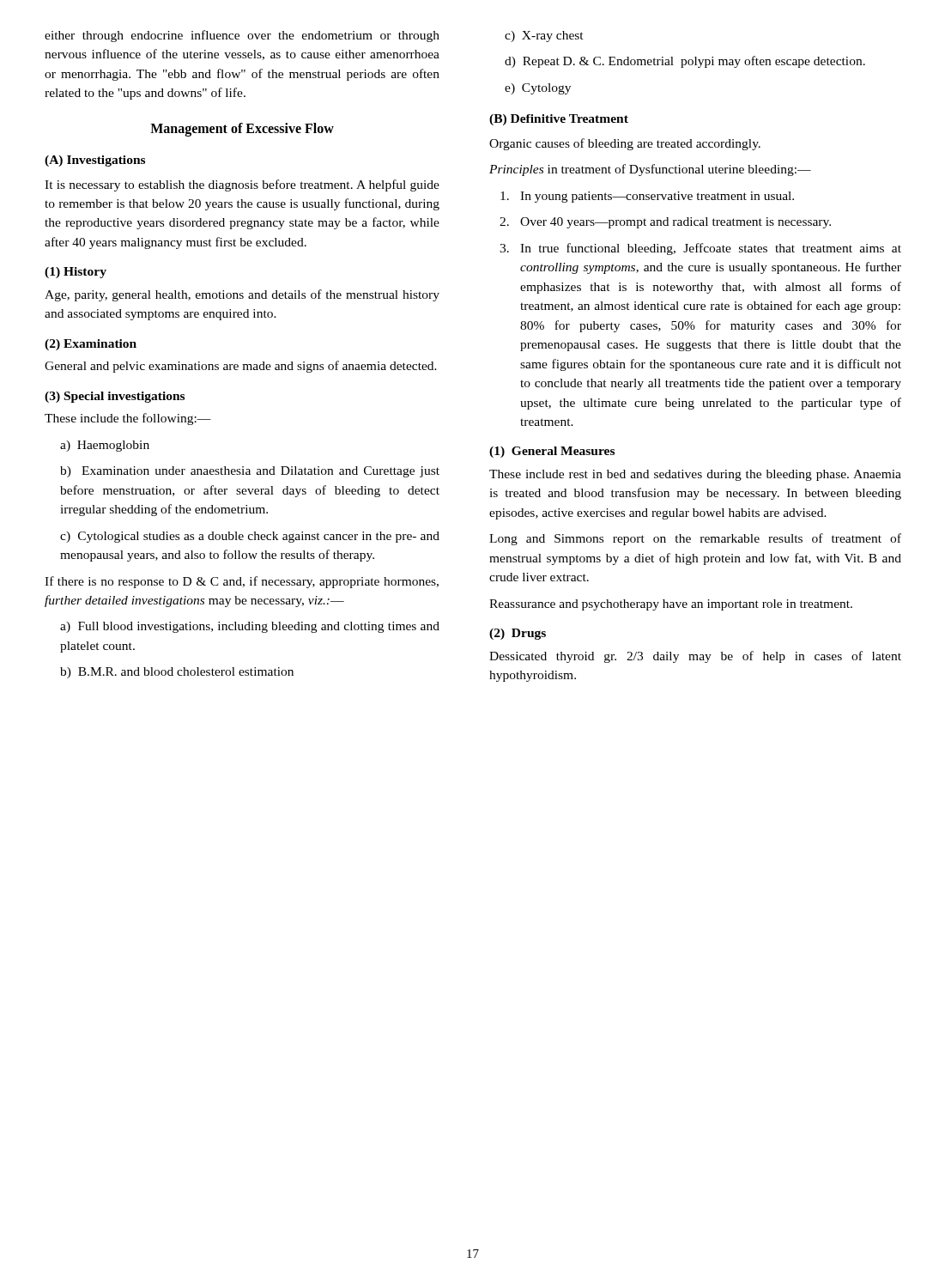Find "(2) Examination" on this page

coord(91,343)
